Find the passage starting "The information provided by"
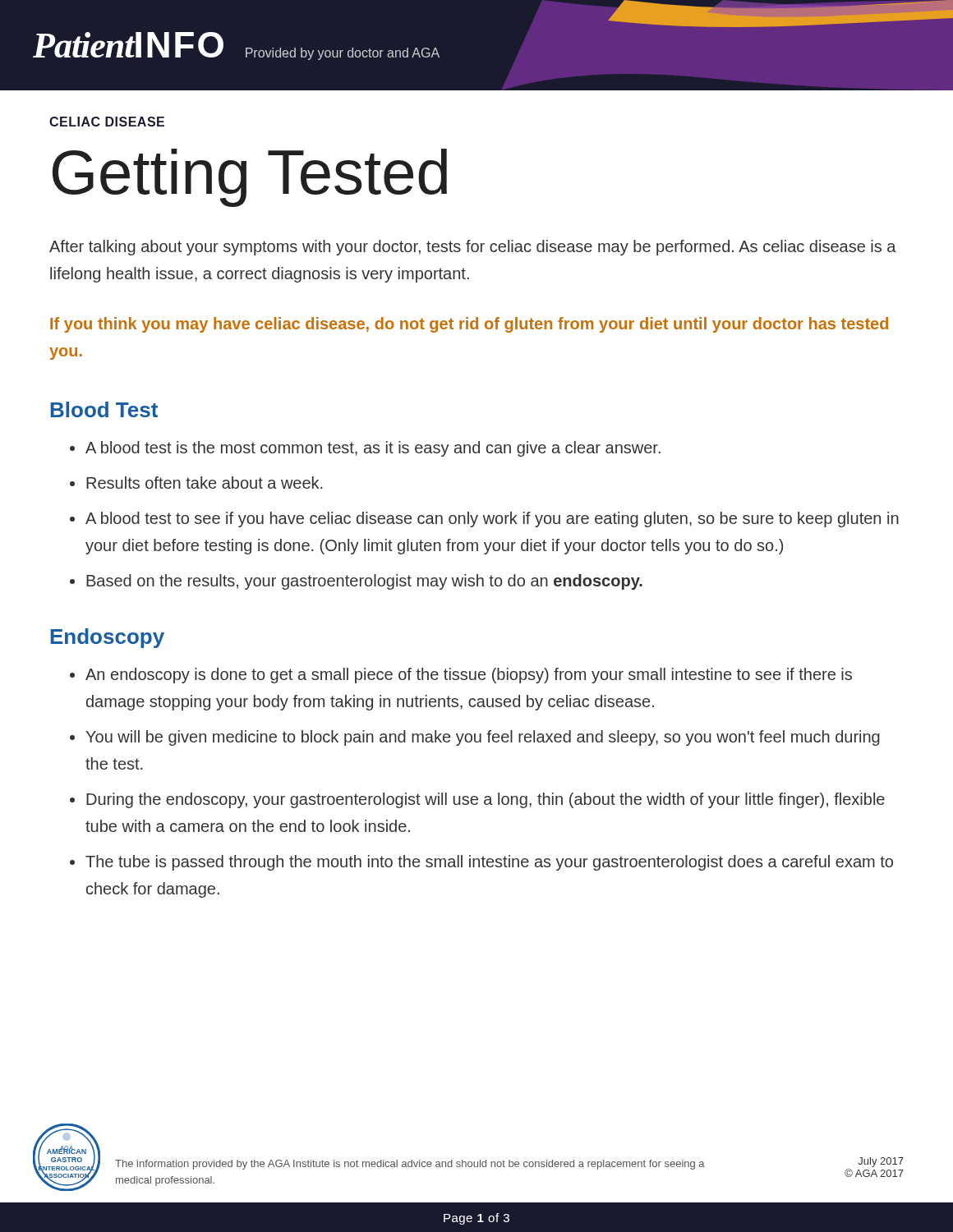Image resolution: width=953 pixels, height=1232 pixels. coord(410,1171)
